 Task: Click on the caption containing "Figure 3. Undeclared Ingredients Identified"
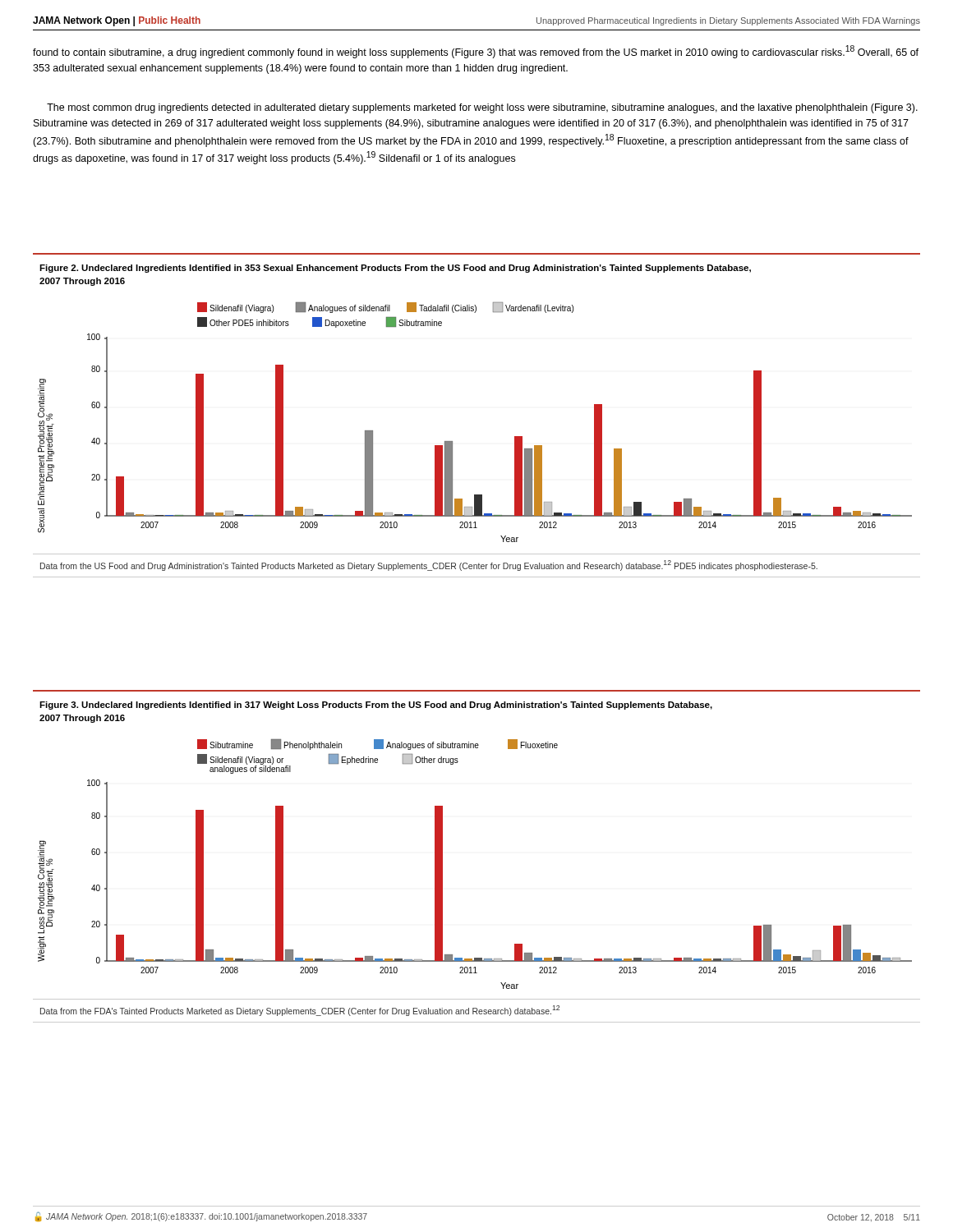pyautogui.click(x=376, y=706)
